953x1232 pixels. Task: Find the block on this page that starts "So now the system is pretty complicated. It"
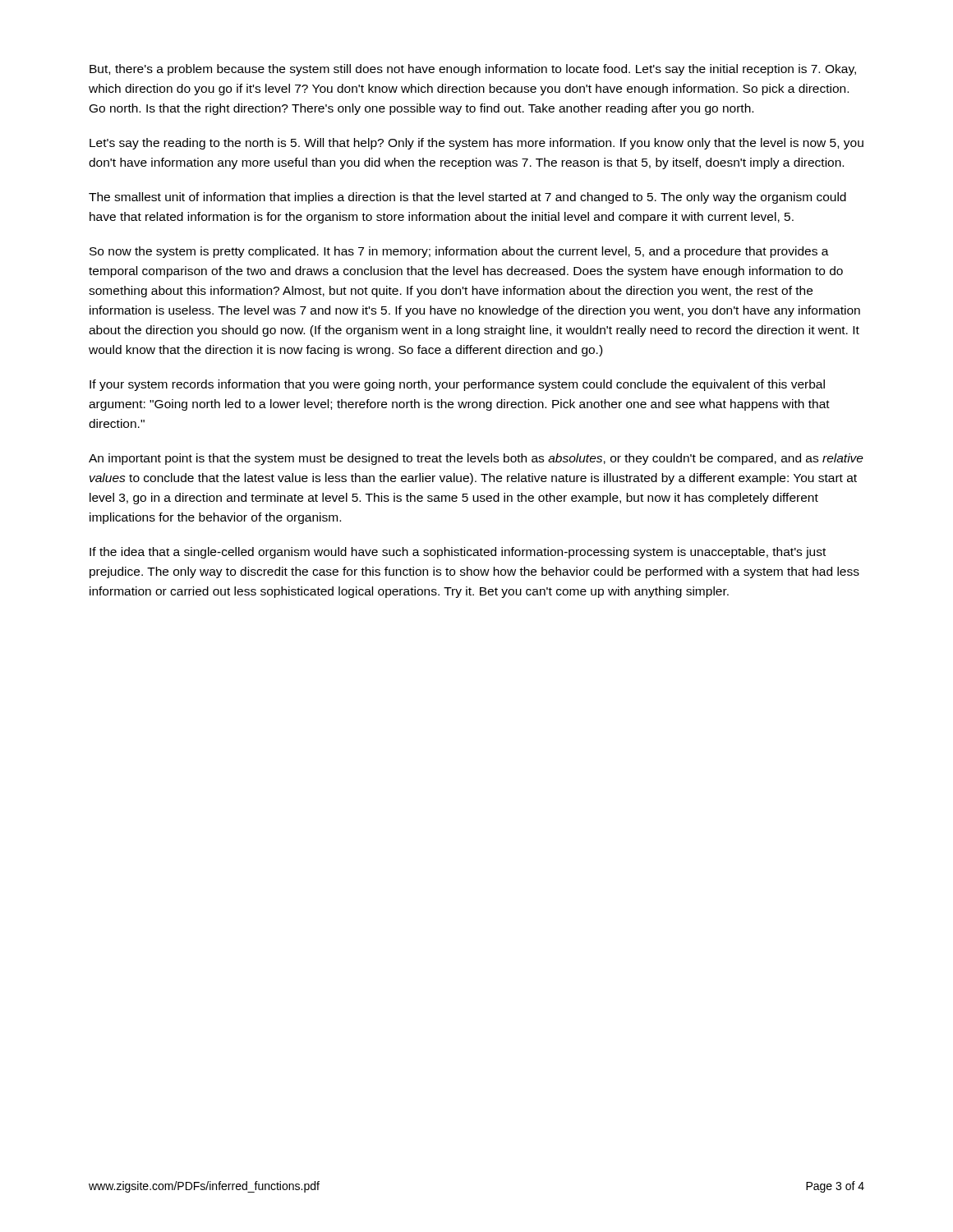coord(475,300)
